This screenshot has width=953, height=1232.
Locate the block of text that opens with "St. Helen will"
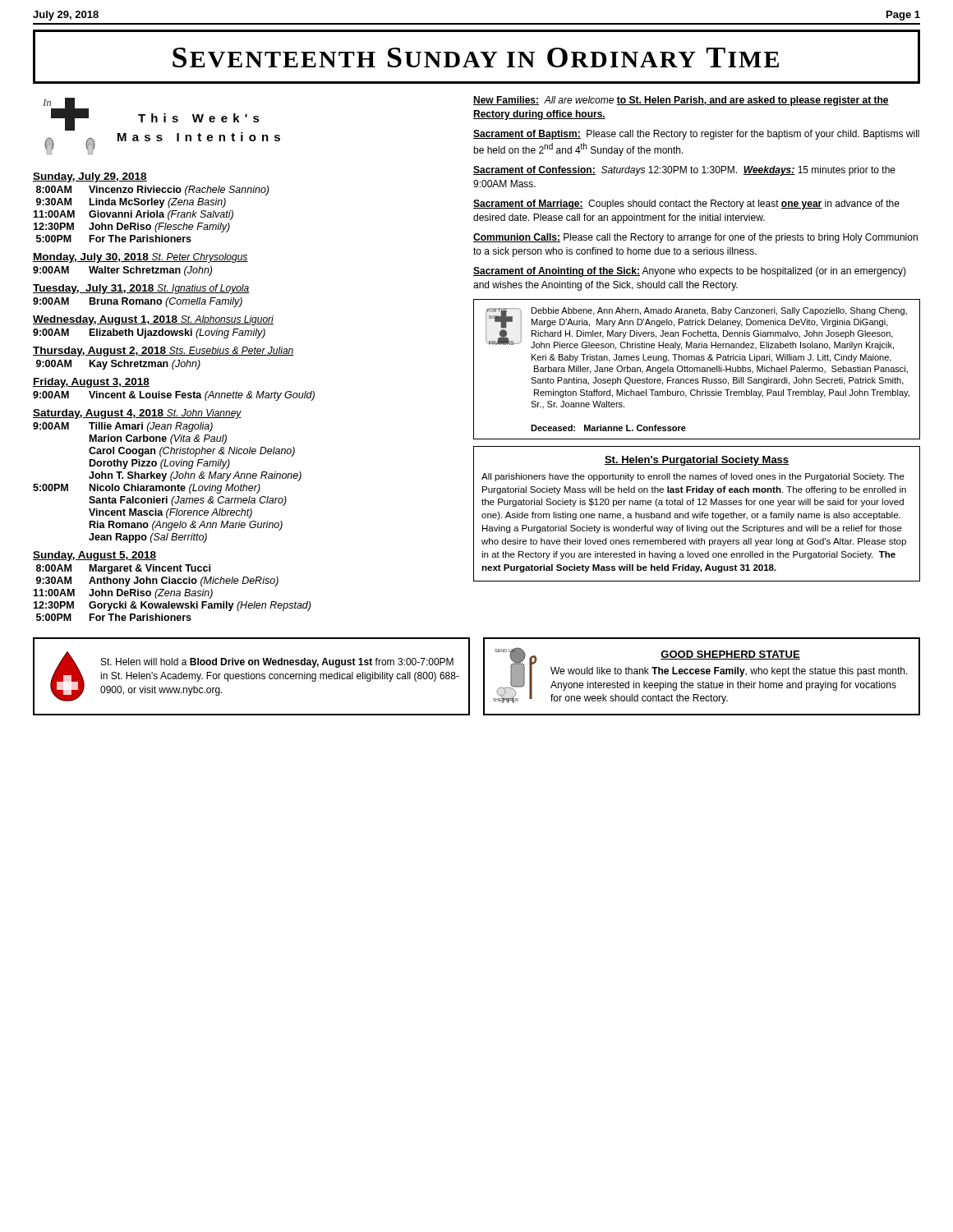[x=251, y=676]
